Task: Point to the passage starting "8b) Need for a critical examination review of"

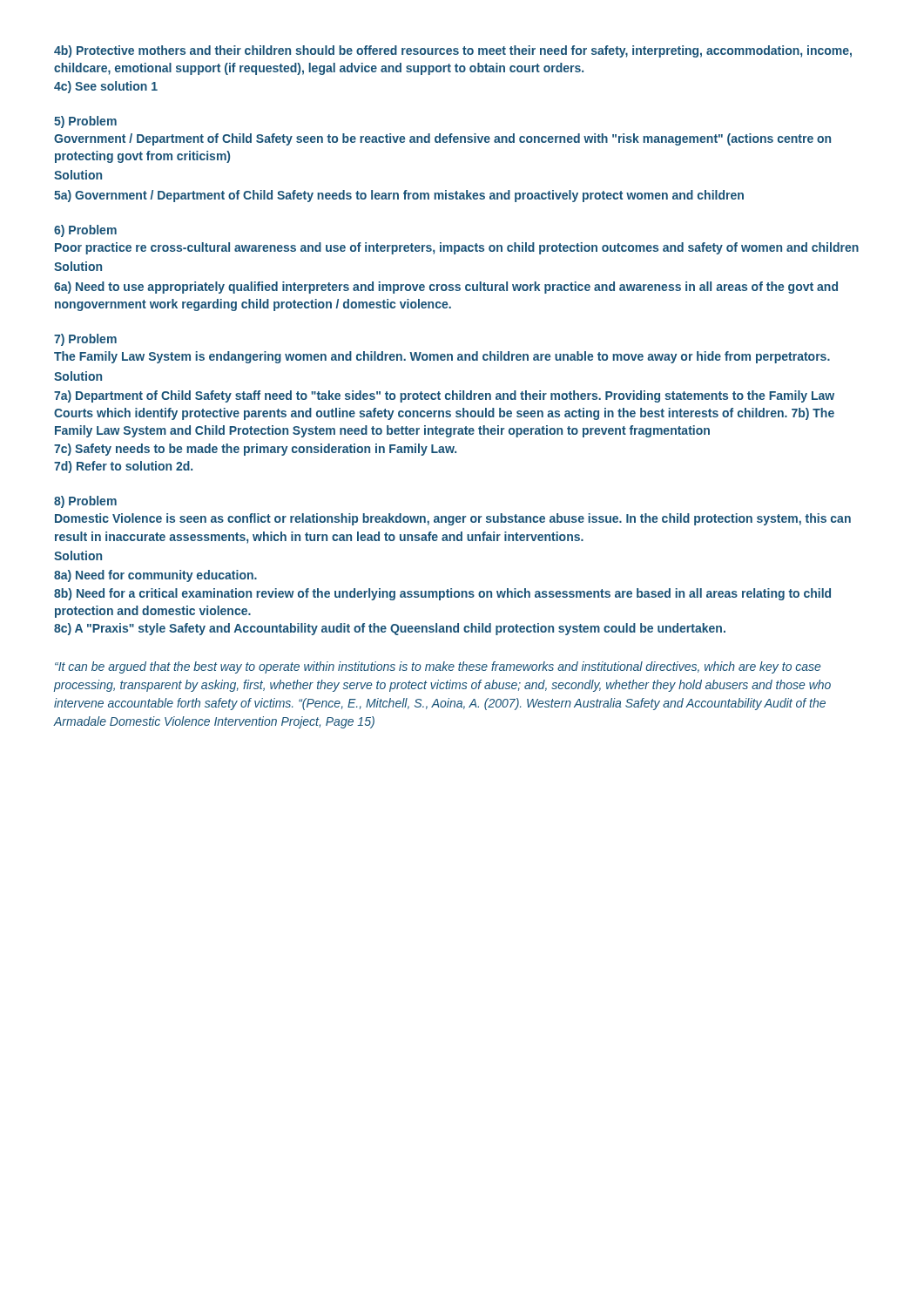Action: [443, 602]
